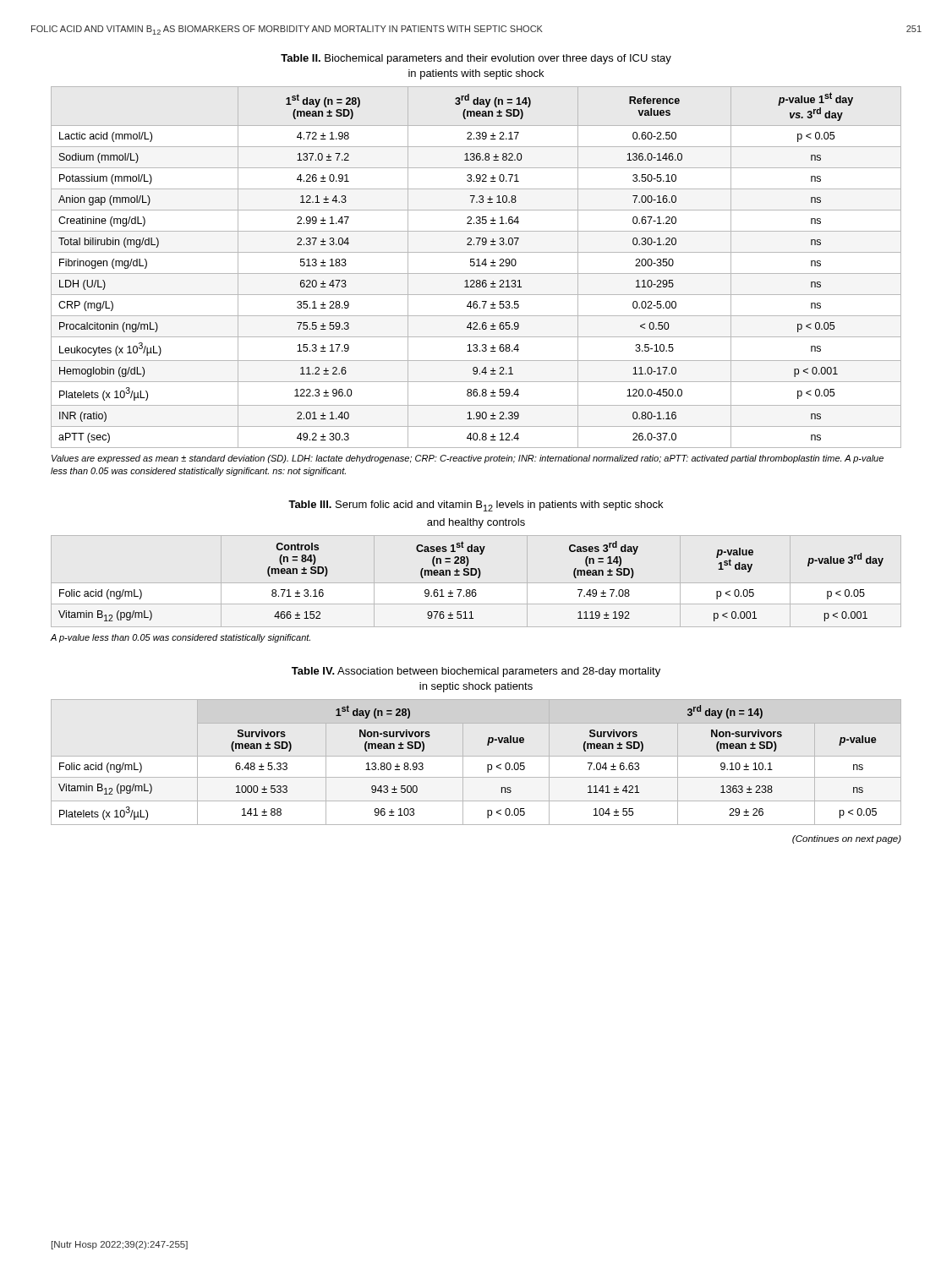Viewport: 952px width, 1268px height.
Task: Where does it say "(Continues on next page)"?
Action: [x=847, y=839]
